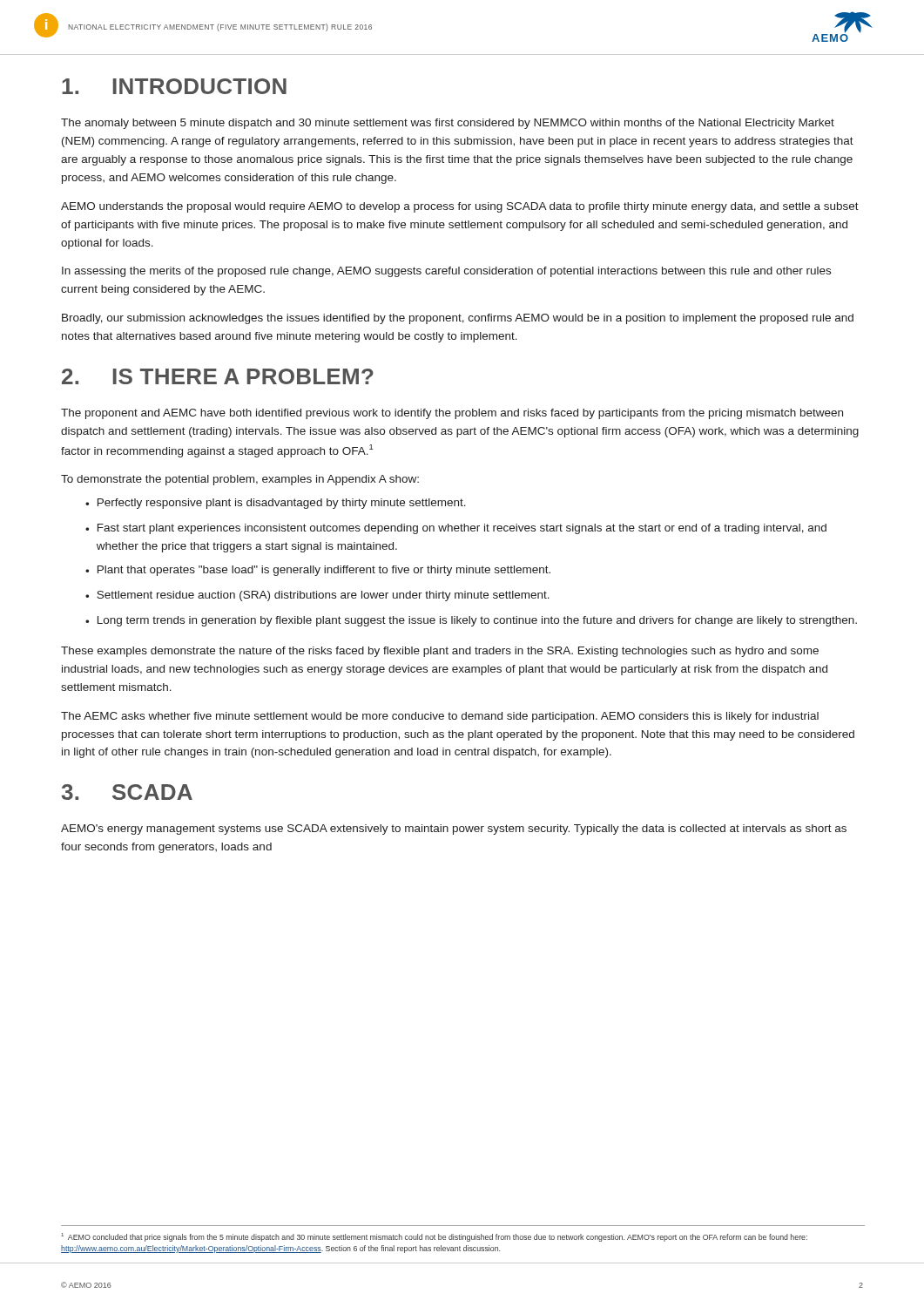Where is the passage that starts "The proponent and AEMC have both identified"?
Screen dimensions: 1307x924
pyautogui.click(x=460, y=432)
